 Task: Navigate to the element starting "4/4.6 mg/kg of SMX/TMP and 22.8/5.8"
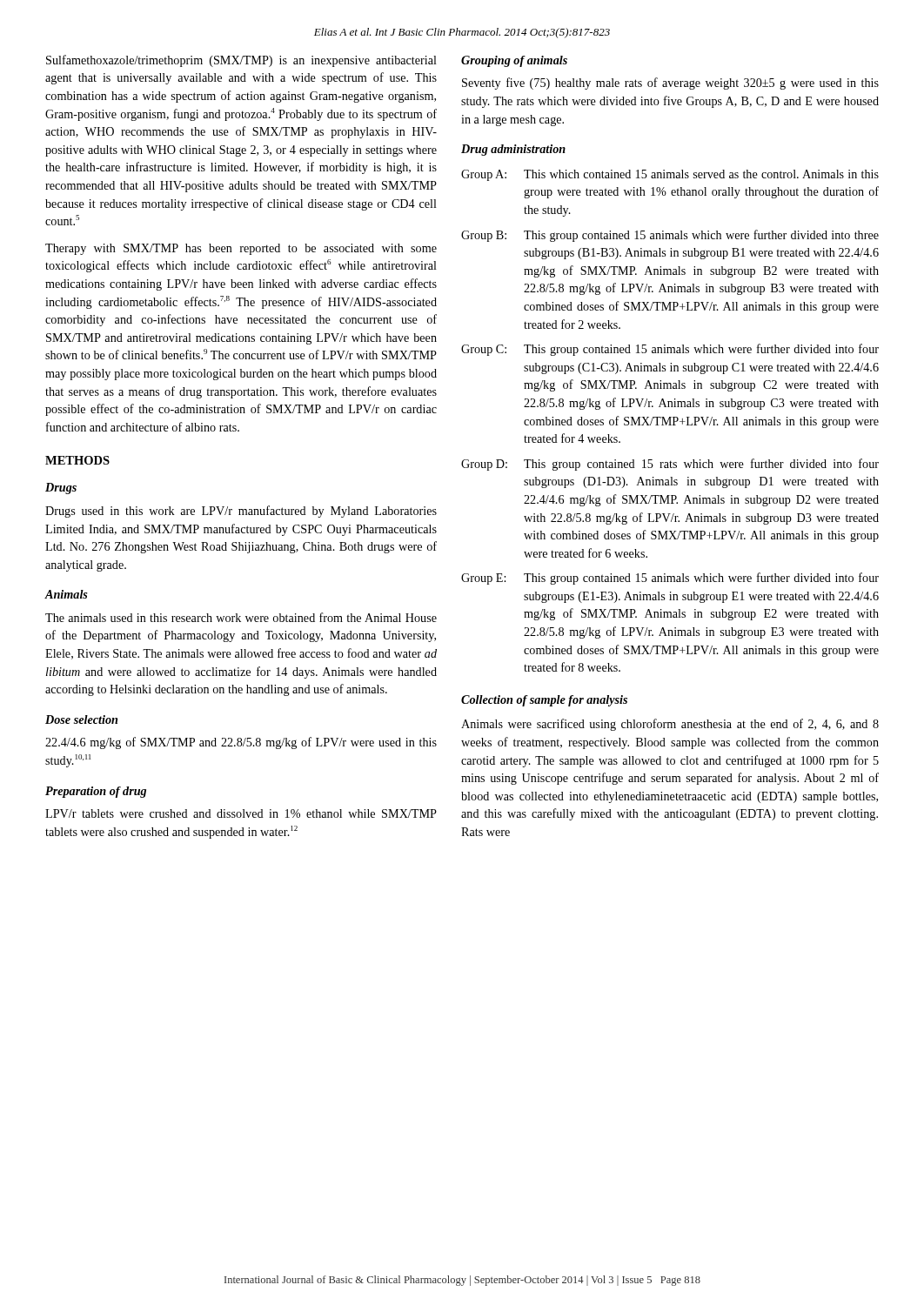point(241,752)
